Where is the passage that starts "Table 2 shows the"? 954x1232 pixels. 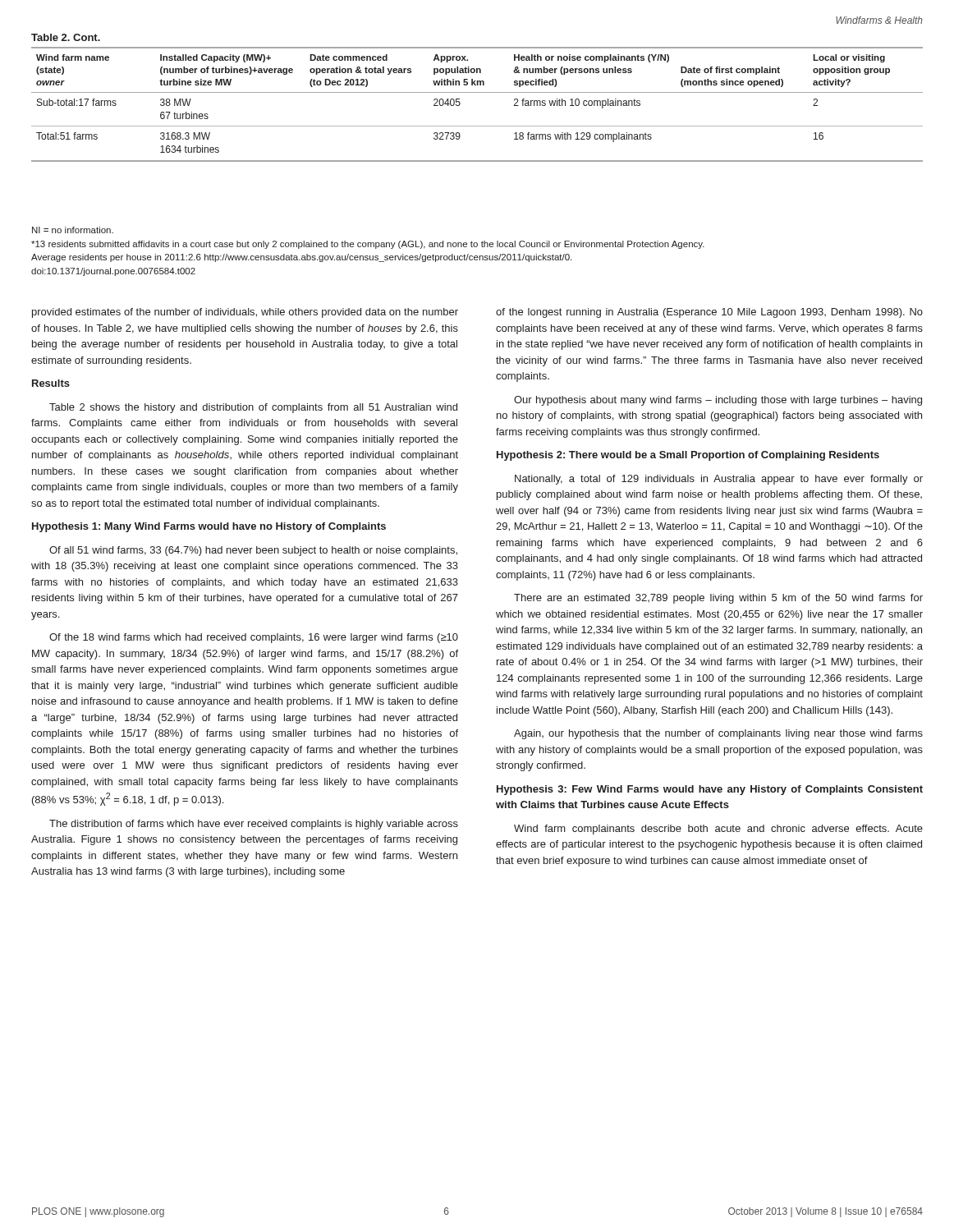point(245,455)
